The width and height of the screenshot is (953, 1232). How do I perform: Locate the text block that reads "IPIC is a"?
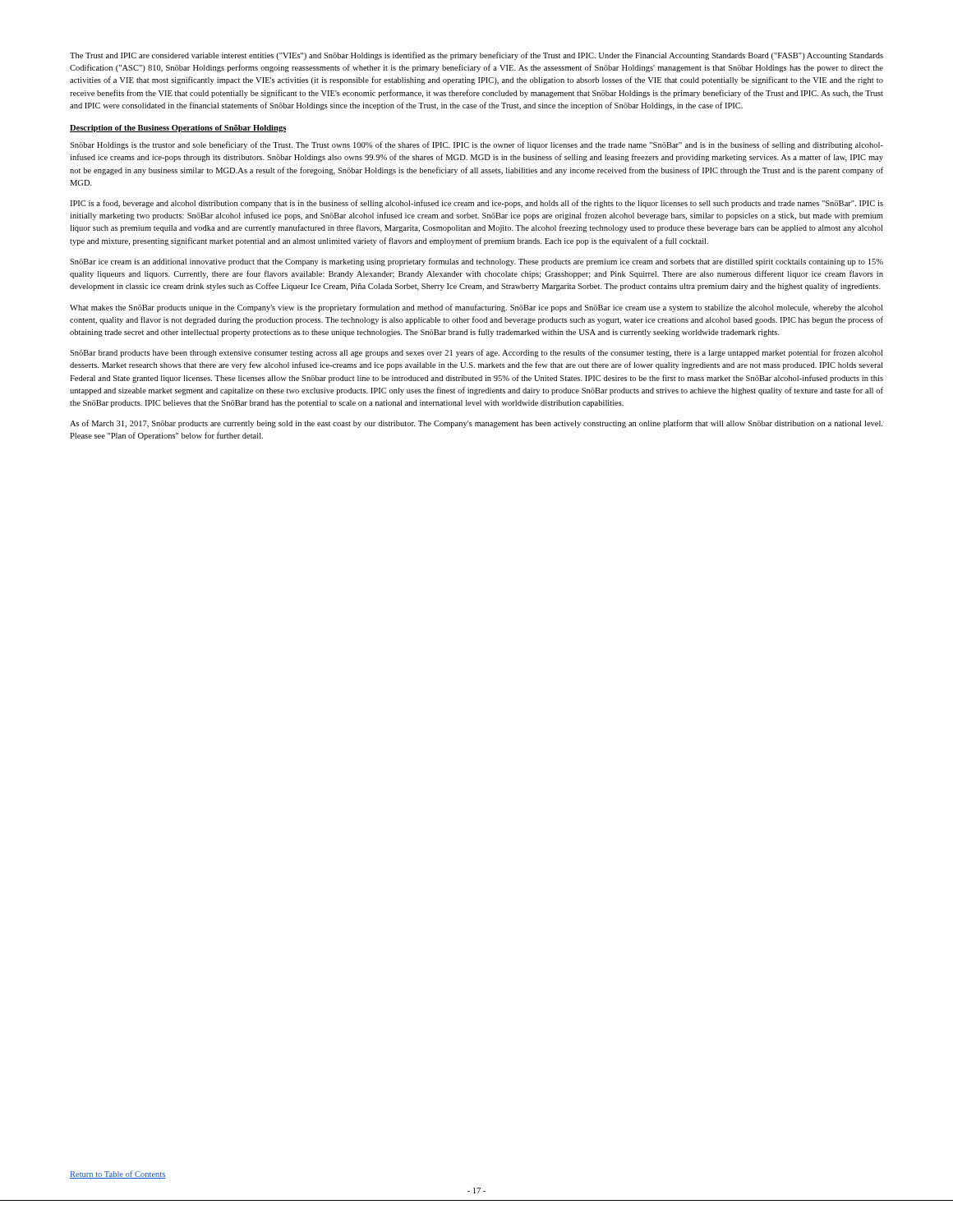tap(476, 222)
